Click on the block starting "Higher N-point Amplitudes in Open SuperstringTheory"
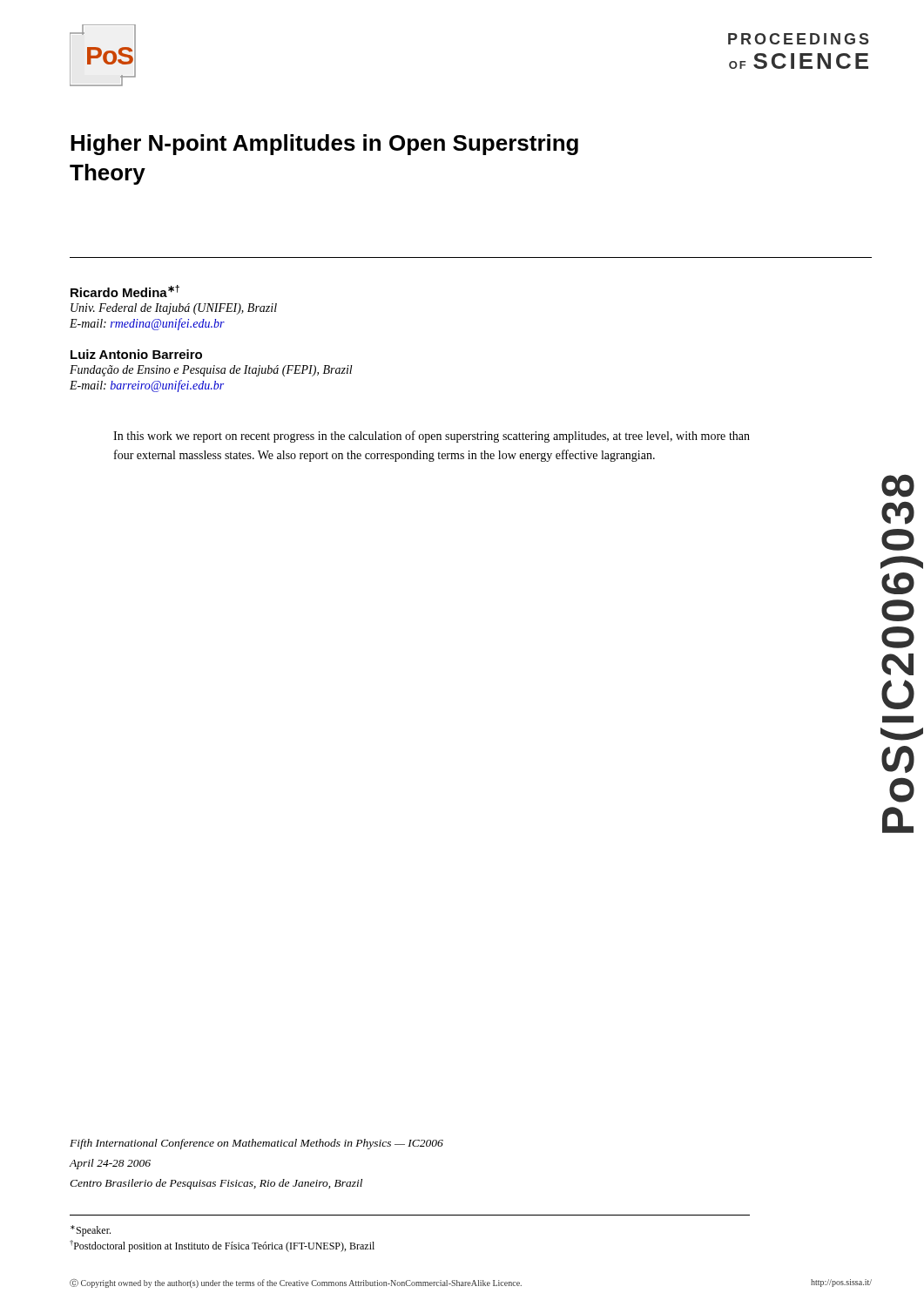This screenshot has height=1307, width=924. 325,158
